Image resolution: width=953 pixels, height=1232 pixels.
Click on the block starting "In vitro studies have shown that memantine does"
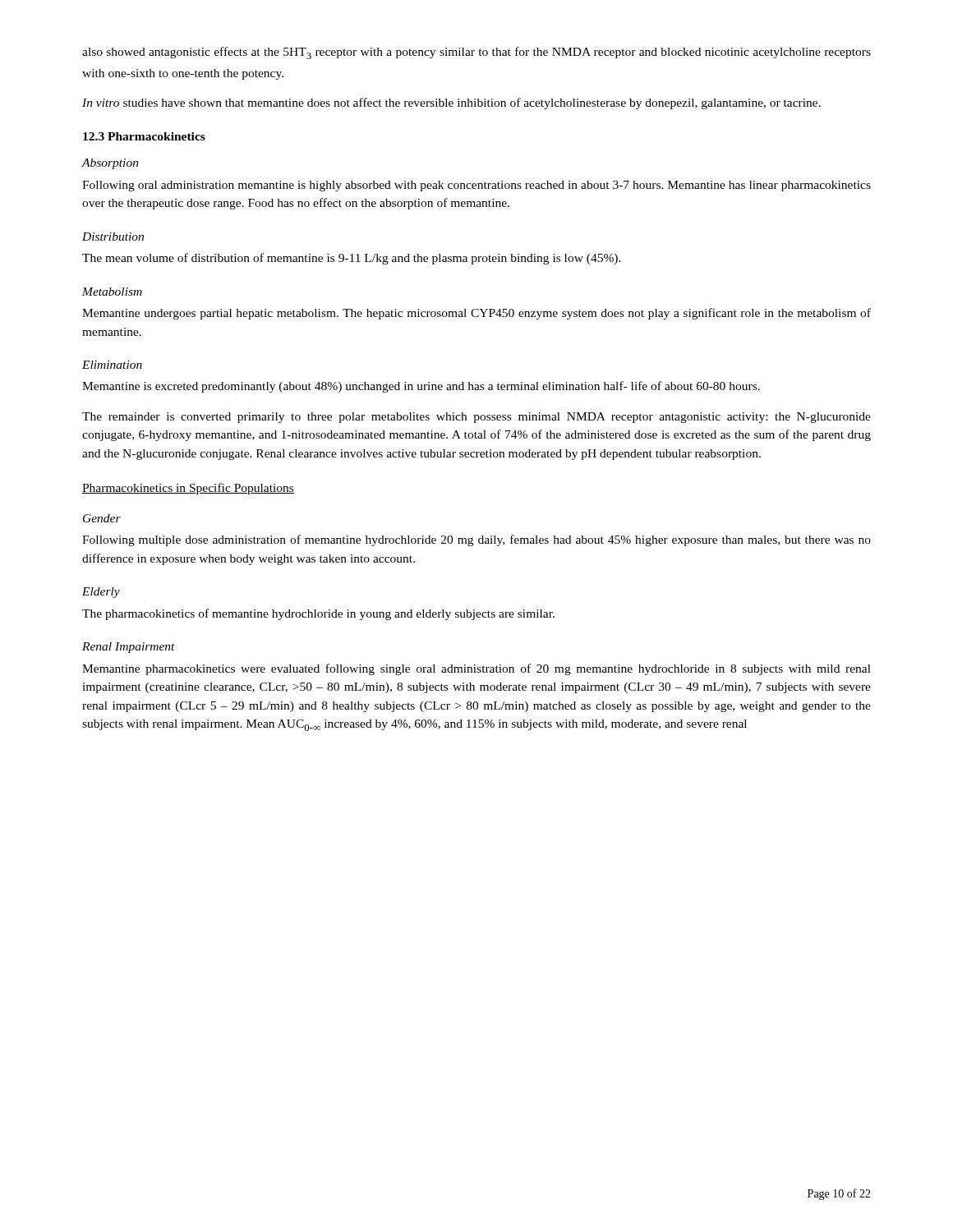[452, 103]
